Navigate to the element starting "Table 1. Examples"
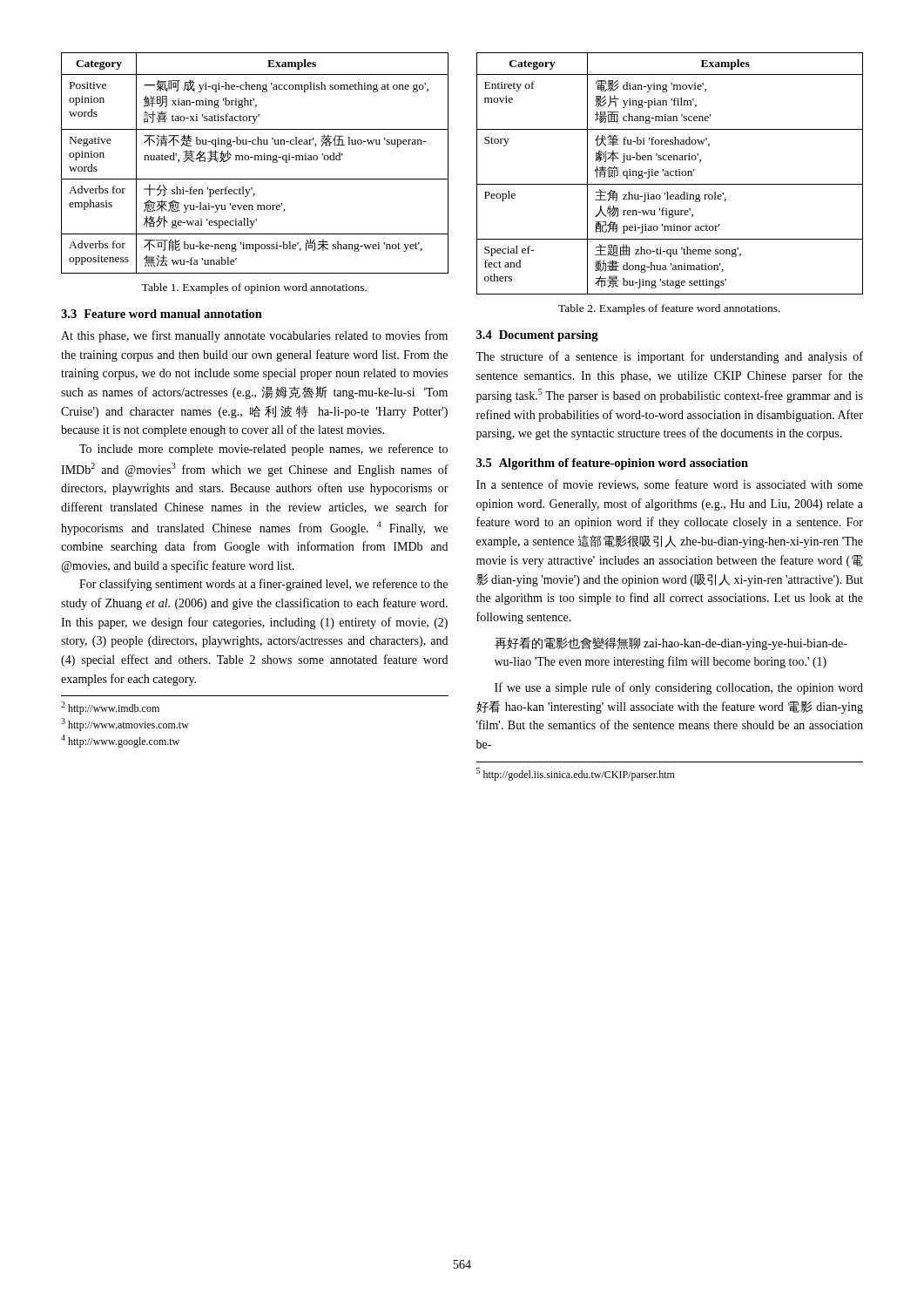The image size is (924, 1307). click(x=255, y=287)
